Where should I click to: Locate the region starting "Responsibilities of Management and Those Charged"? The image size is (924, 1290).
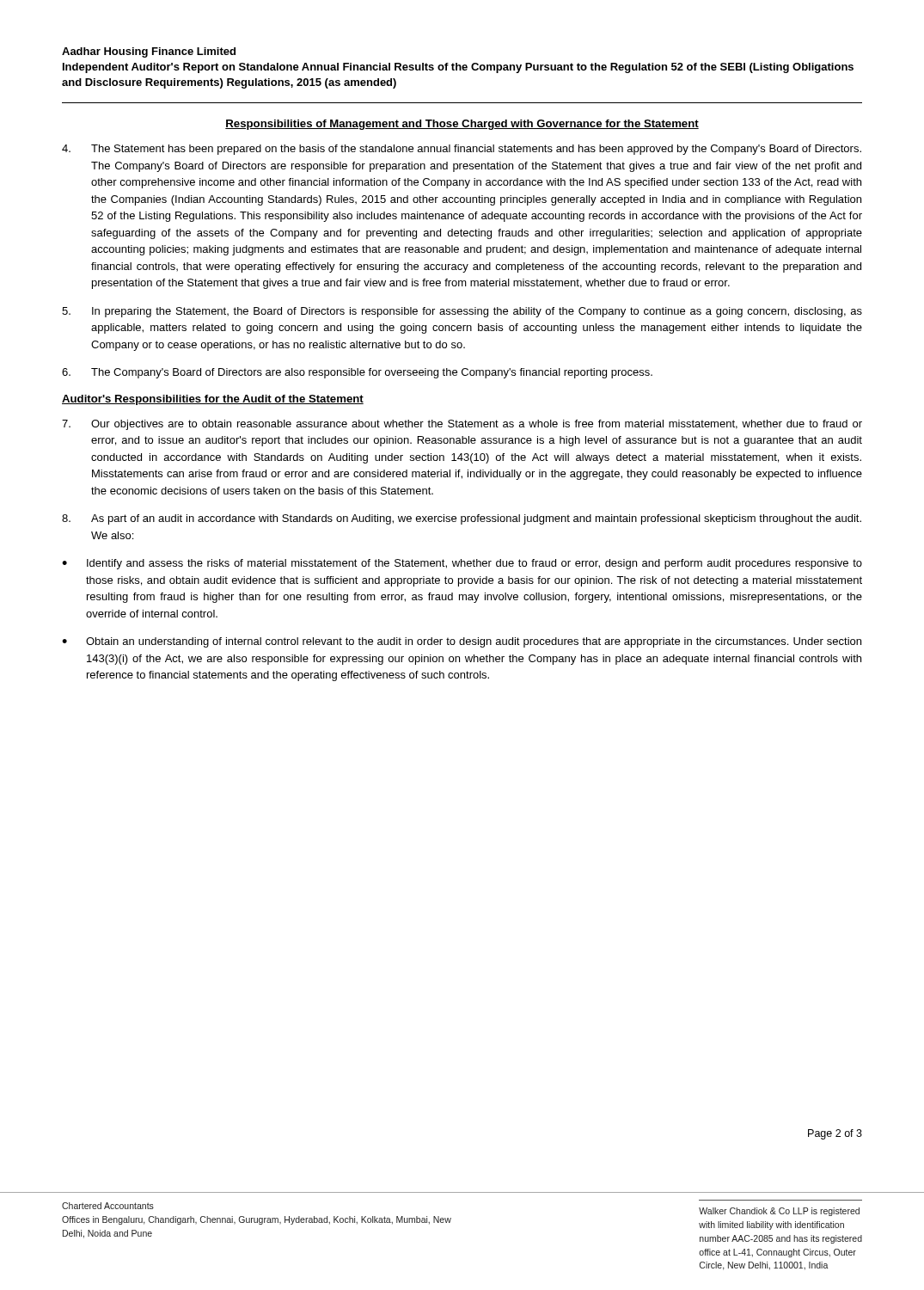point(462,124)
